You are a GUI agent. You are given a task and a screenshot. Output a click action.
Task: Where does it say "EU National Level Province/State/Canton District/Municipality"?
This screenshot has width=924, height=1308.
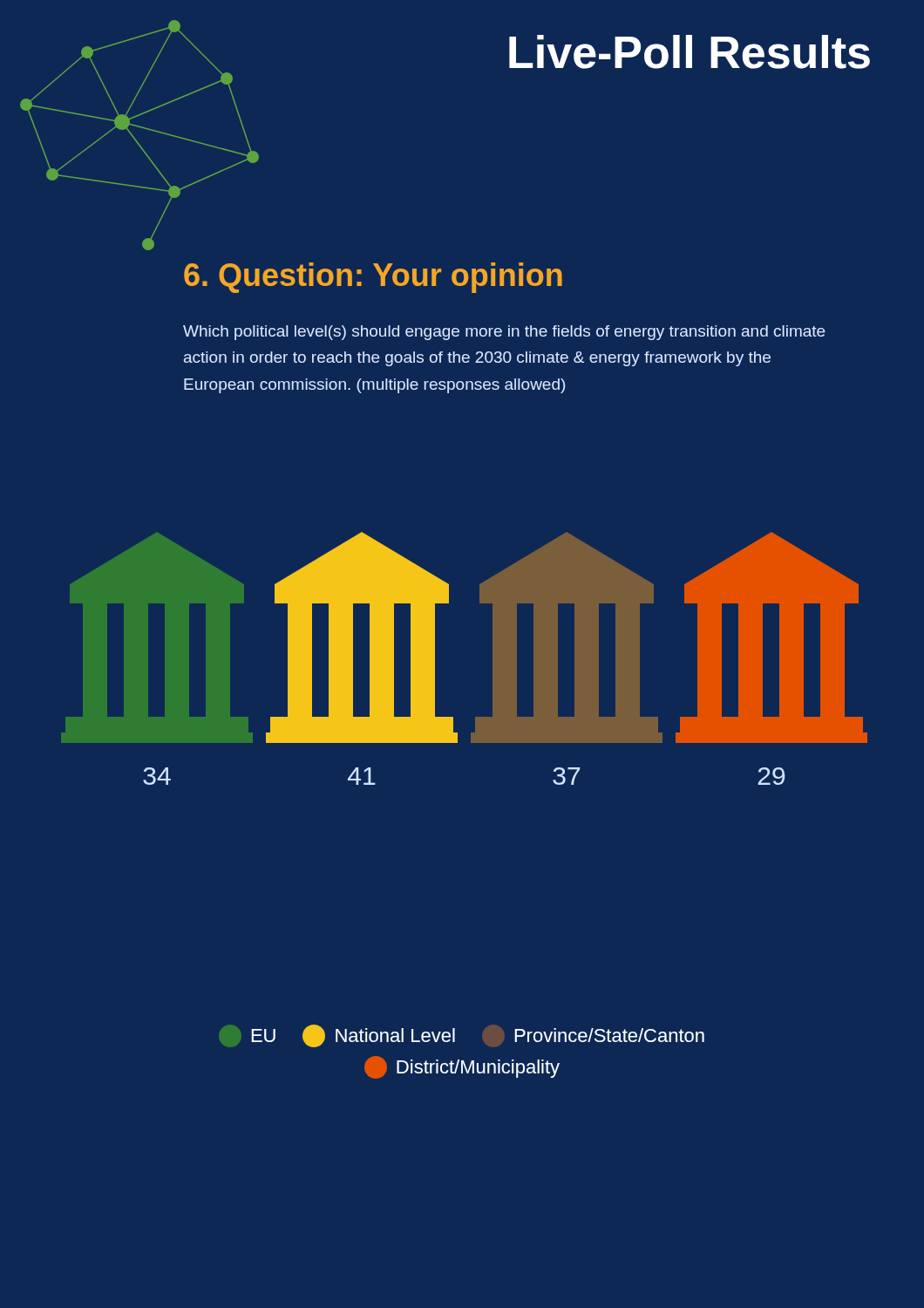(x=462, y=1052)
